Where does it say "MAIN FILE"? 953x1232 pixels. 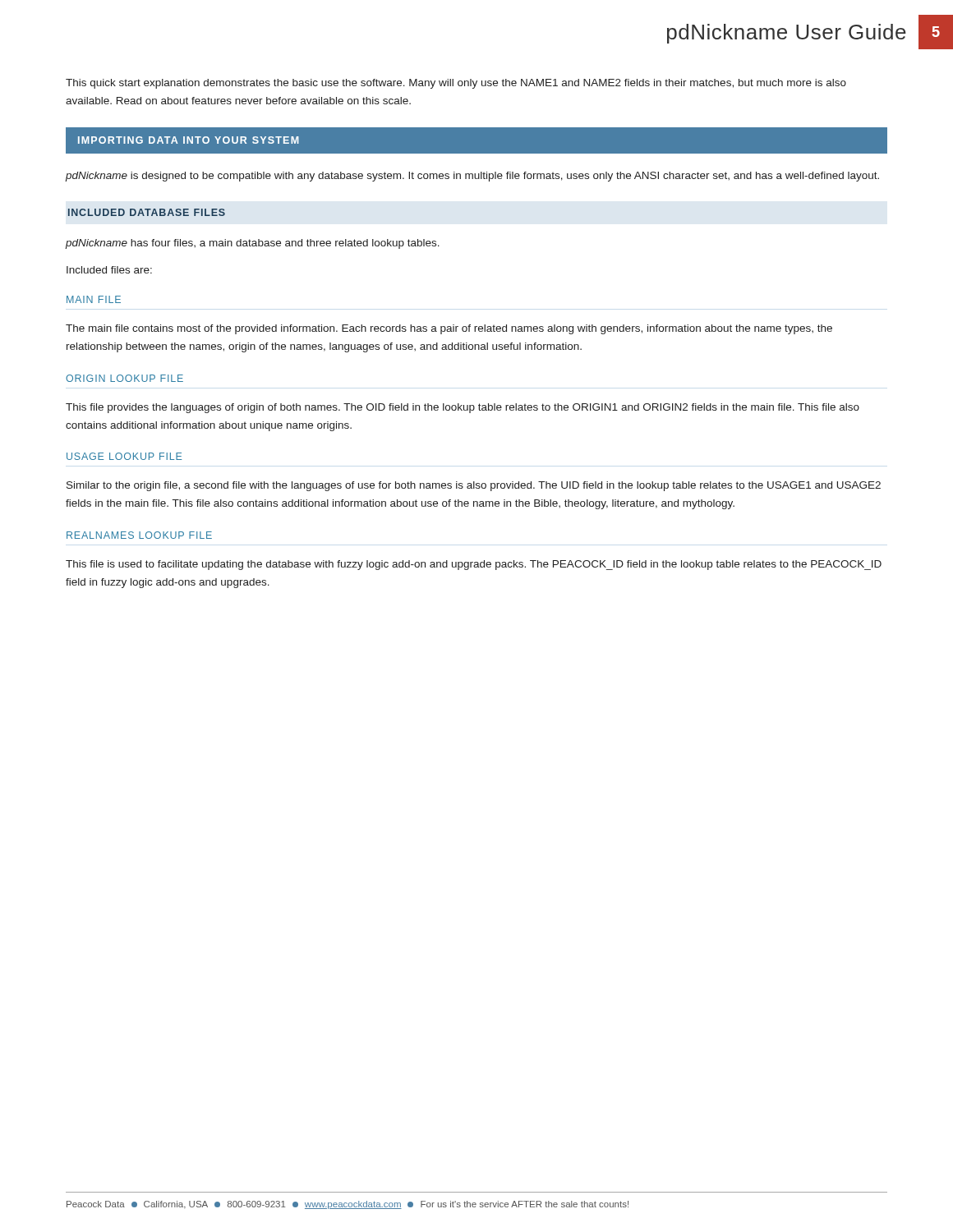pos(94,300)
